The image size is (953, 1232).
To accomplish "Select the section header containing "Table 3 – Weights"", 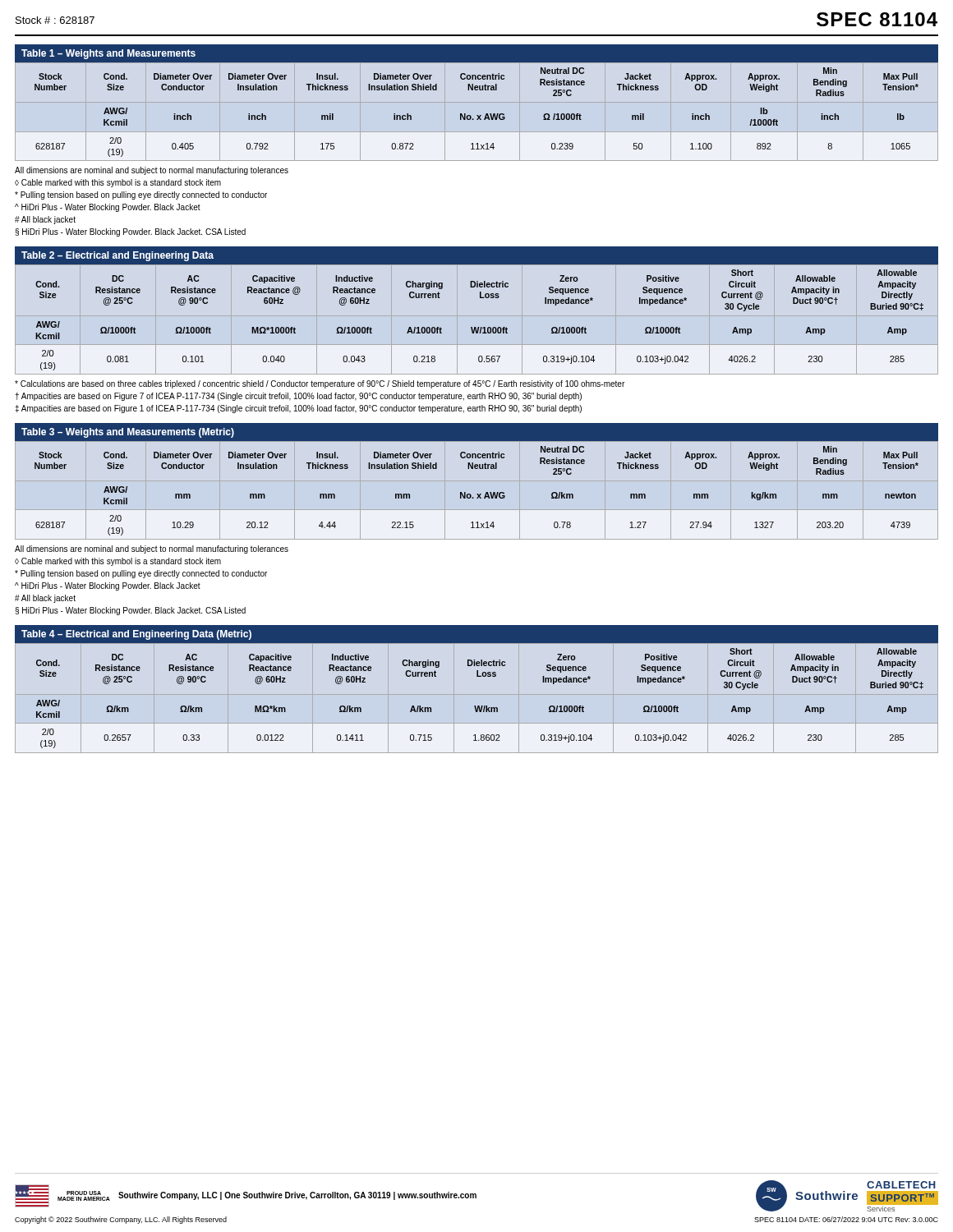I will [x=128, y=432].
